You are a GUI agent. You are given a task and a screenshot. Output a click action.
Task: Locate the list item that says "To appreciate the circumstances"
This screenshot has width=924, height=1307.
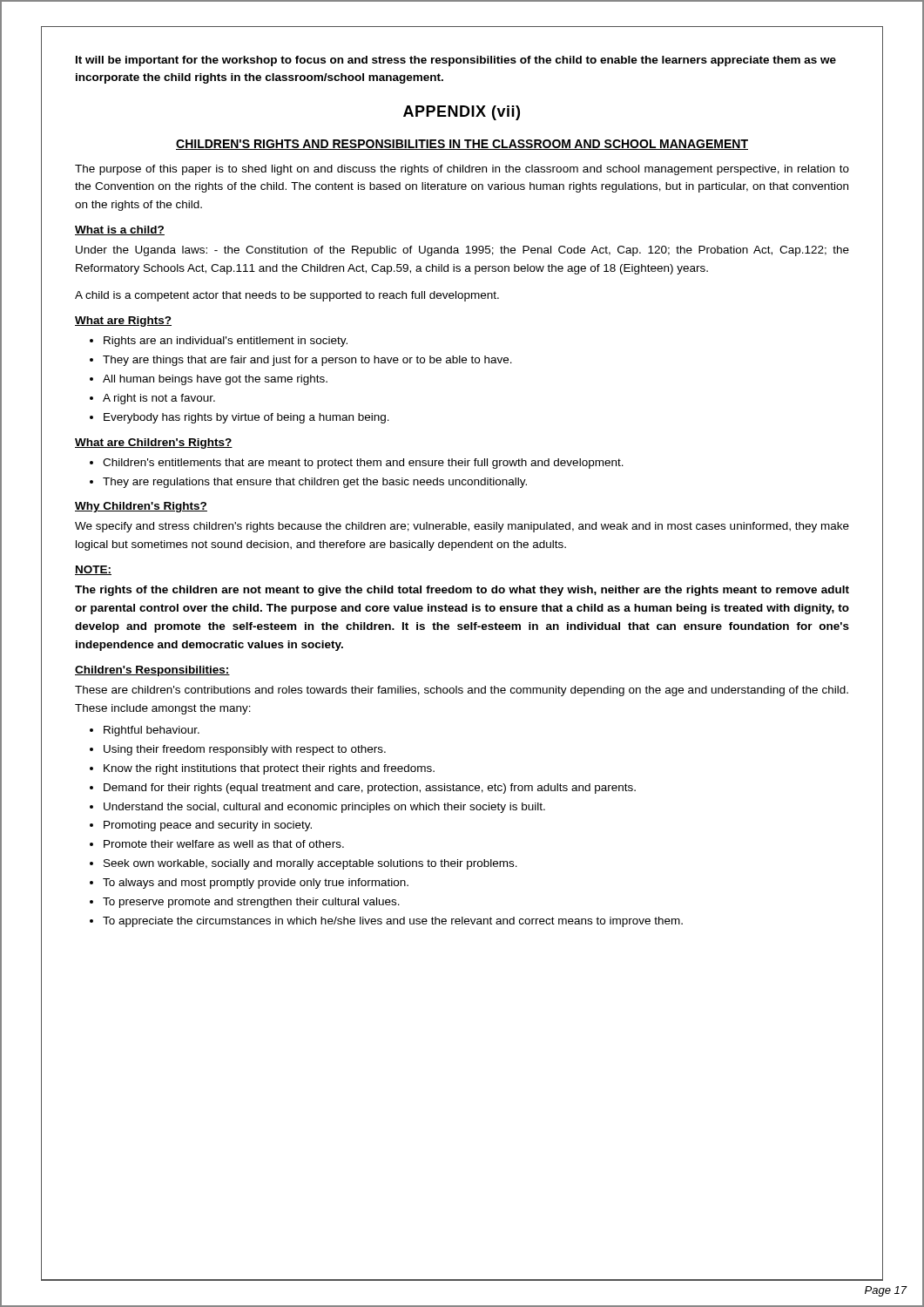click(393, 921)
